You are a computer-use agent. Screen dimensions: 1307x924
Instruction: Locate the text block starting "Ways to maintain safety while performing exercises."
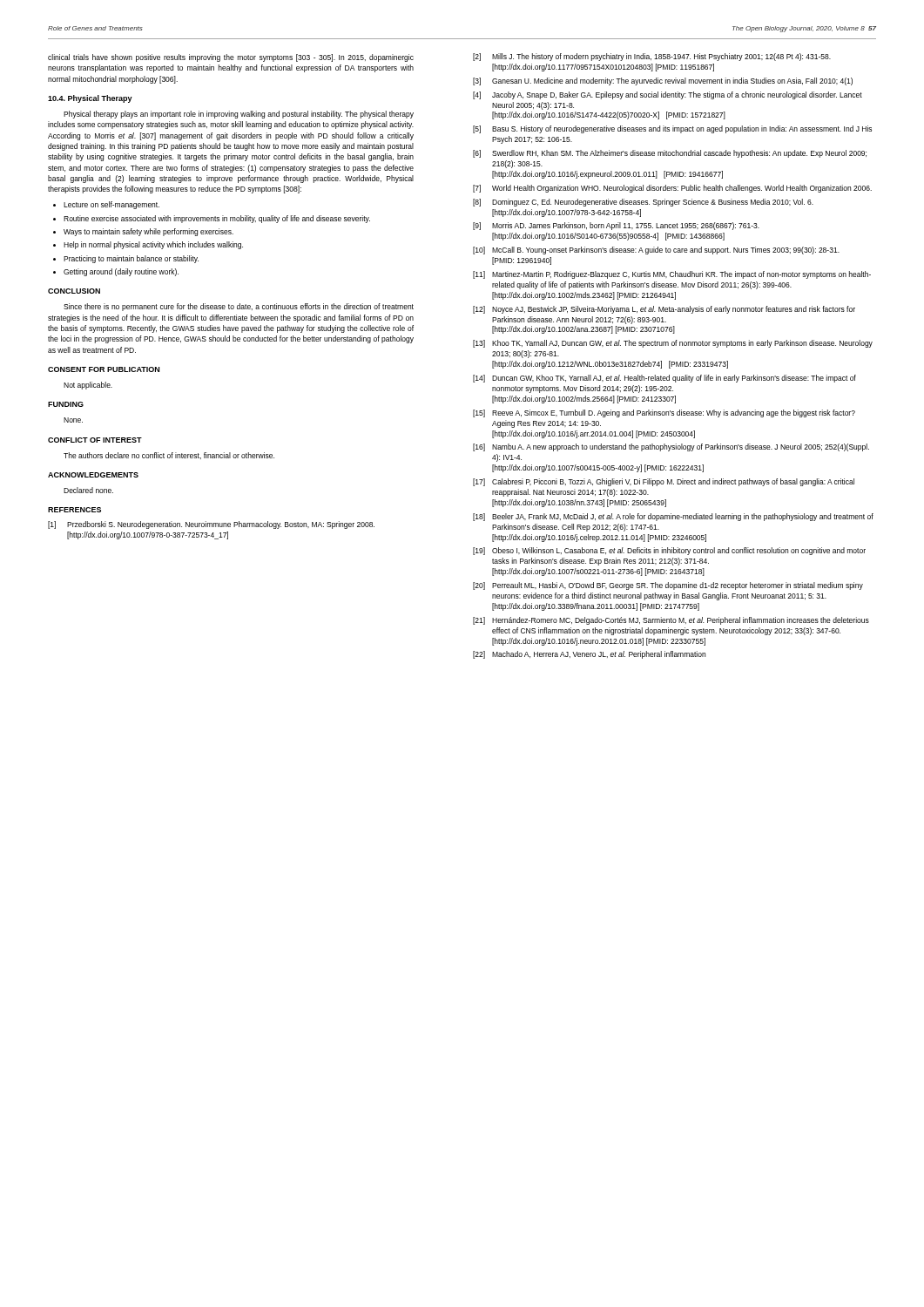149,232
